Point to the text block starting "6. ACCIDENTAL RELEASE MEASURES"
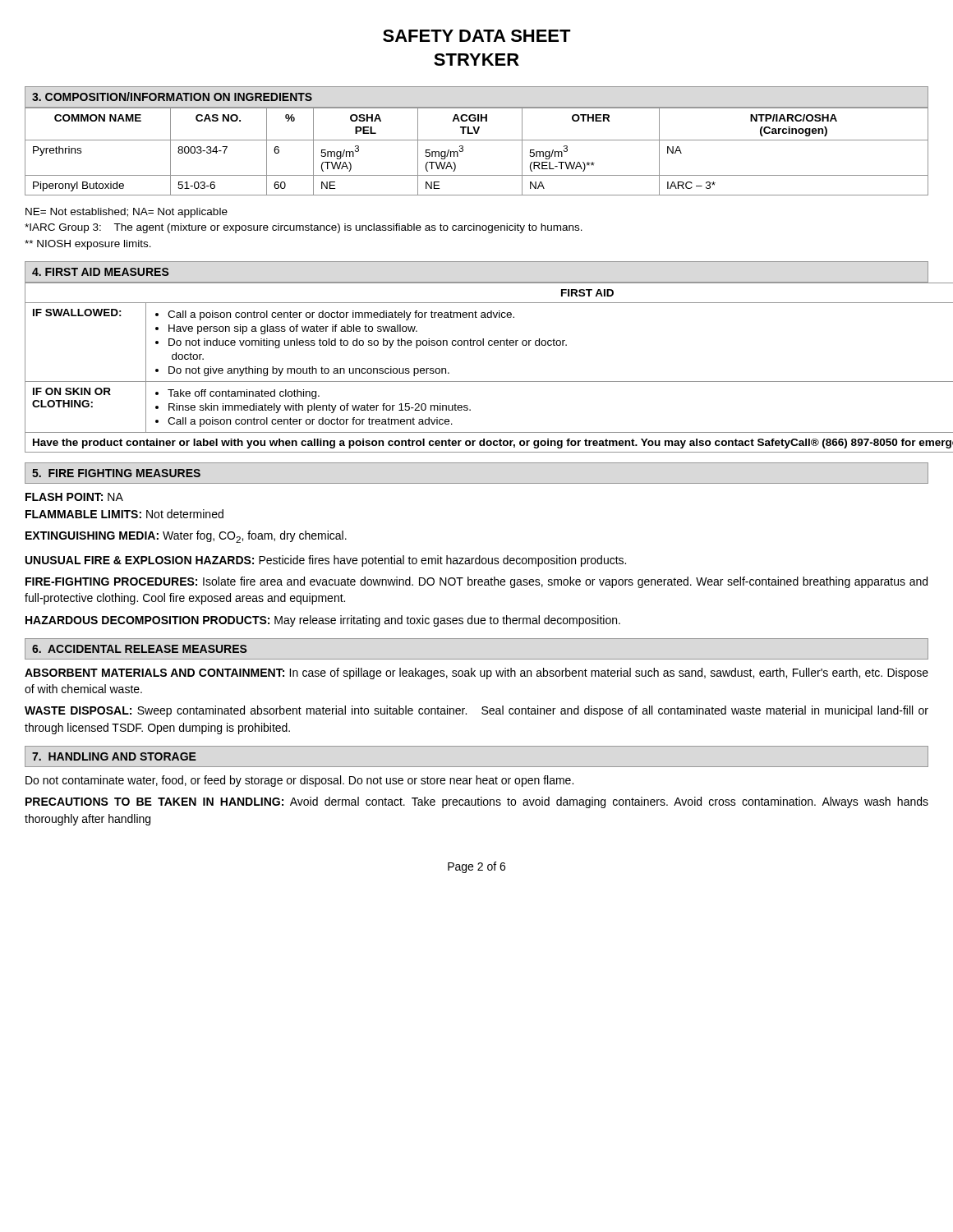Image resolution: width=953 pixels, height=1232 pixels. click(x=140, y=649)
